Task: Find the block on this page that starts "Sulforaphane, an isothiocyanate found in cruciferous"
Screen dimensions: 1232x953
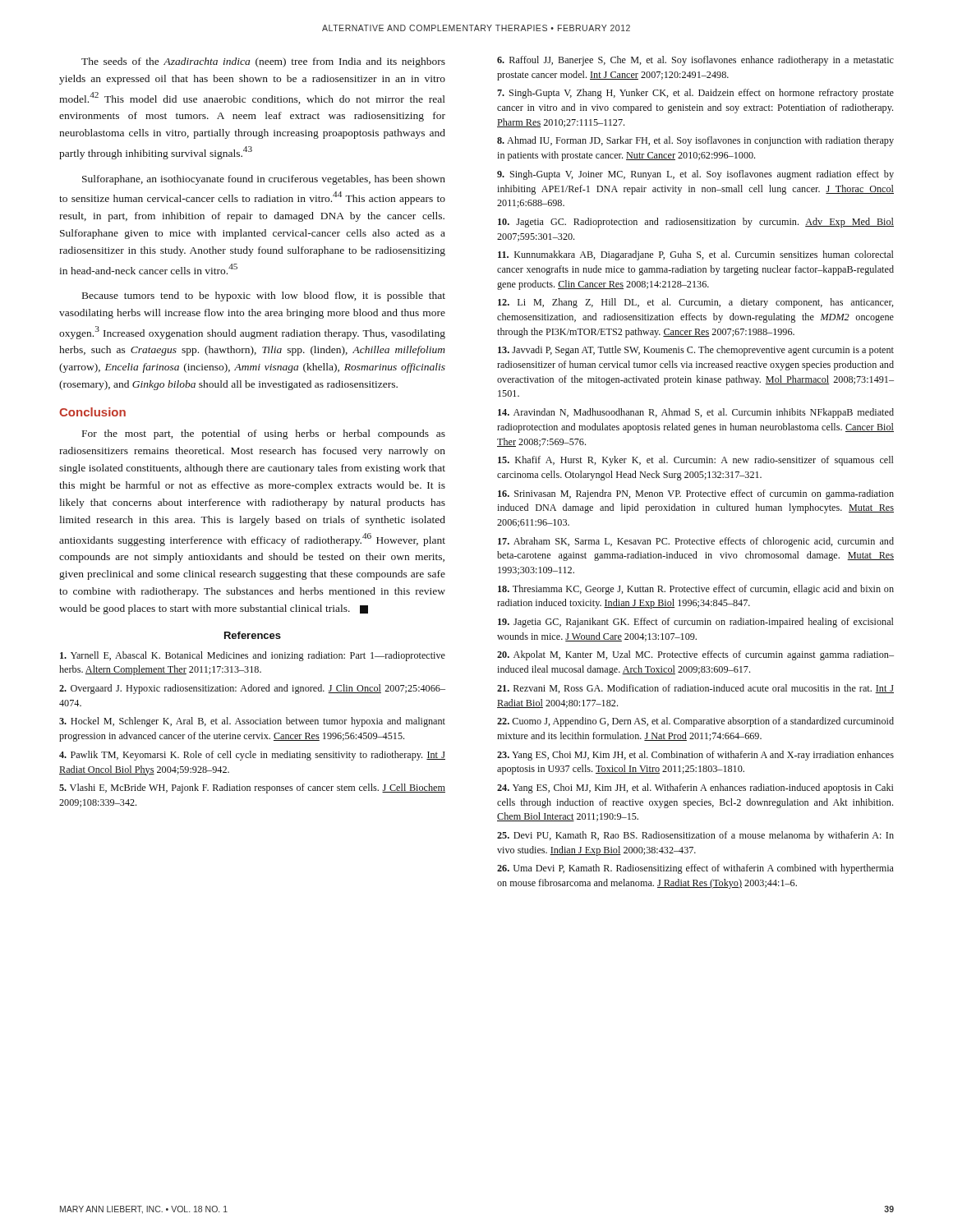Action: 252,225
